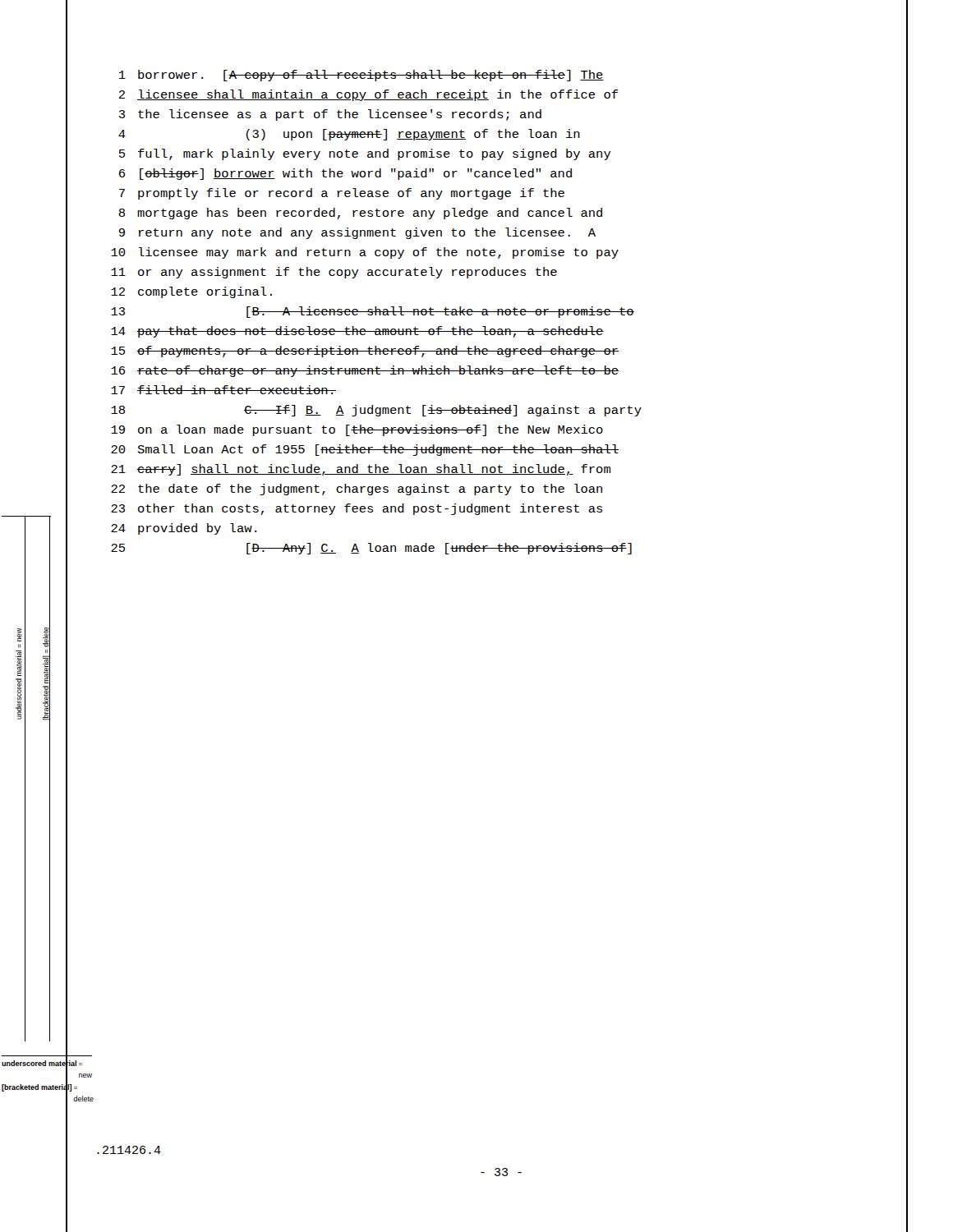Locate the list item with the text "11 or any"
The width and height of the screenshot is (953, 1232).
pyautogui.click(x=501, y=273)
